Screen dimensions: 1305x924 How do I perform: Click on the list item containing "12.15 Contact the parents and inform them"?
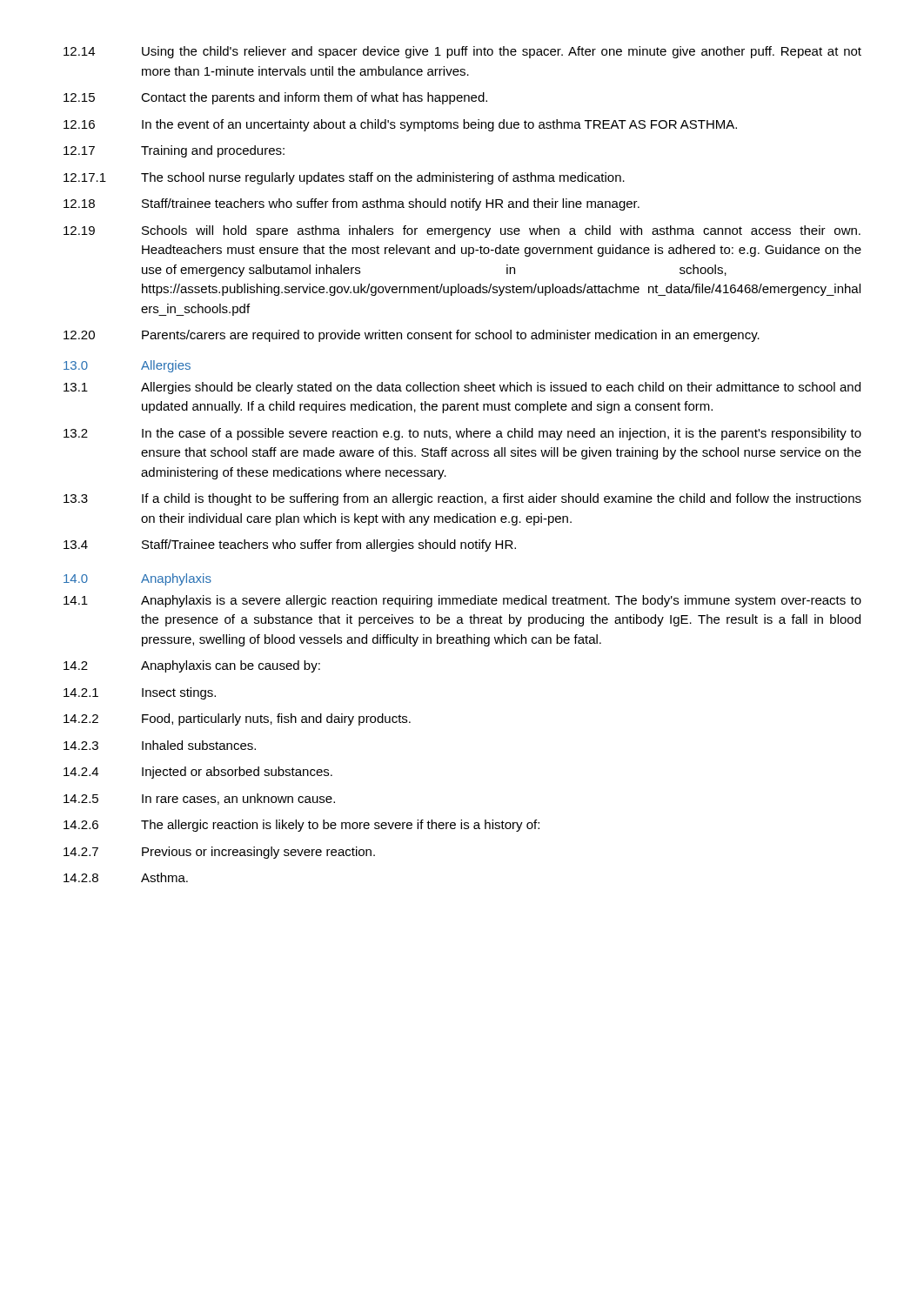(x=462, y=98)
